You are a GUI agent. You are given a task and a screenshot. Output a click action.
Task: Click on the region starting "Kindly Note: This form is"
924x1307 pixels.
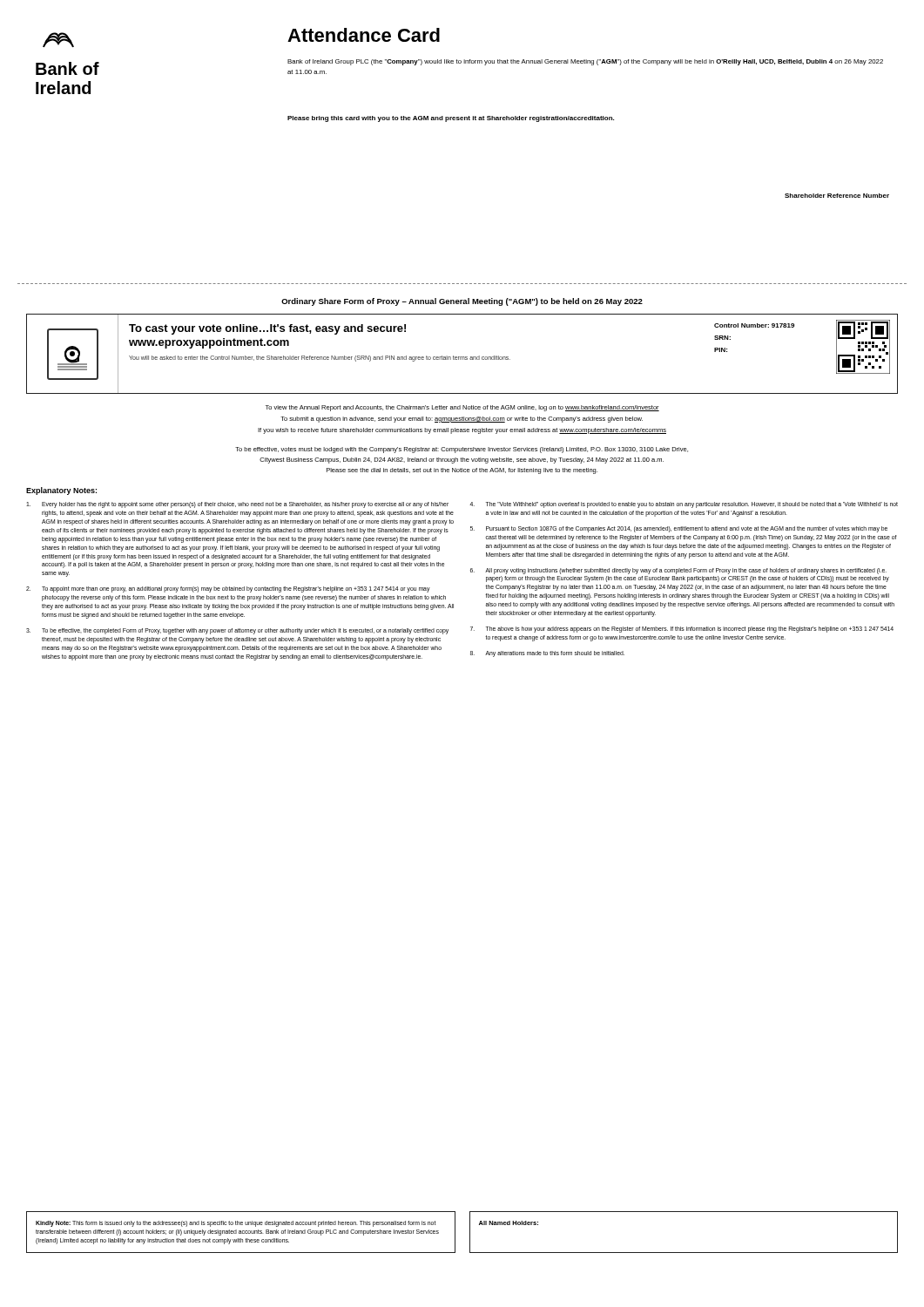(237, 1232)
